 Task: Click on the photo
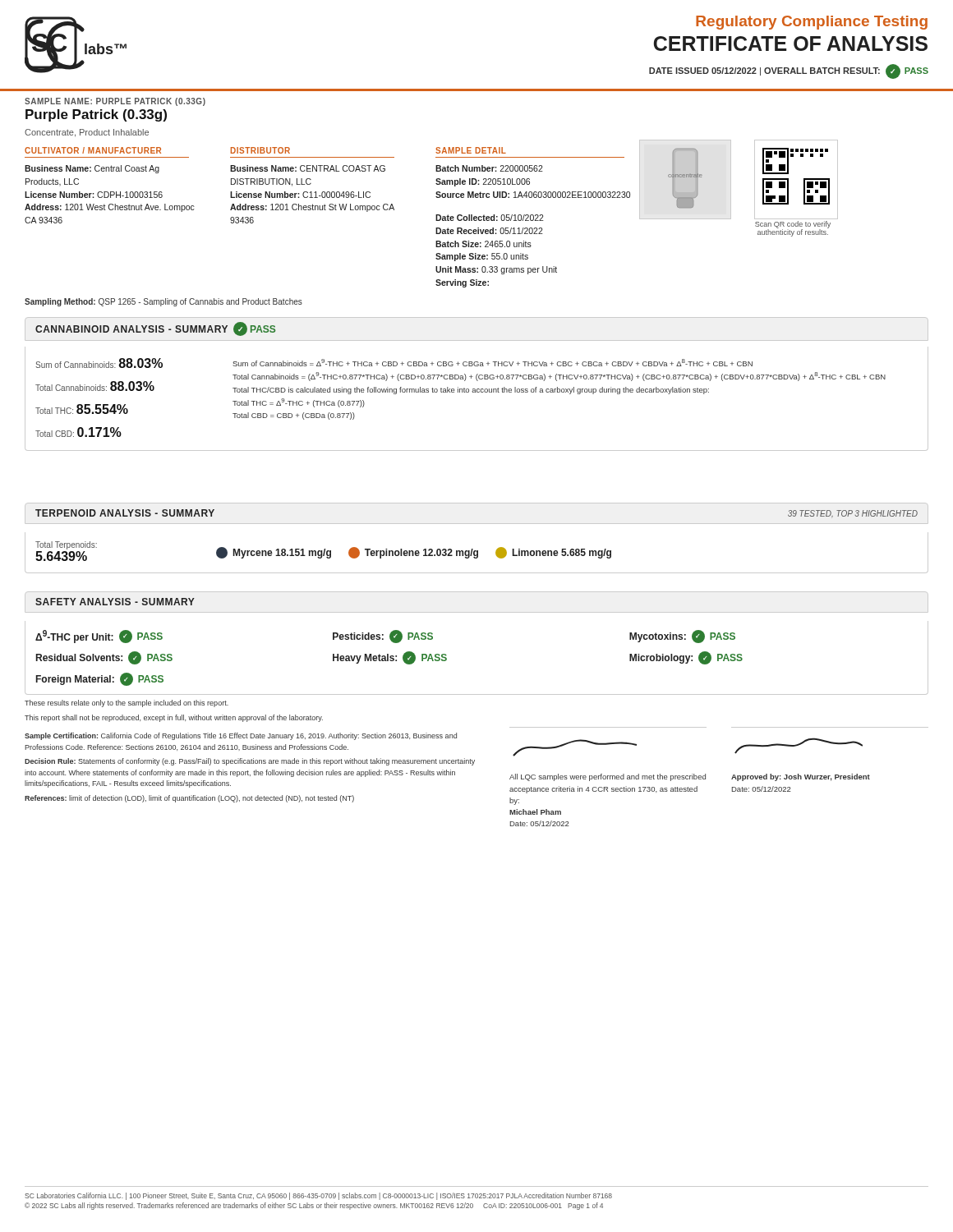coord(685,179)
